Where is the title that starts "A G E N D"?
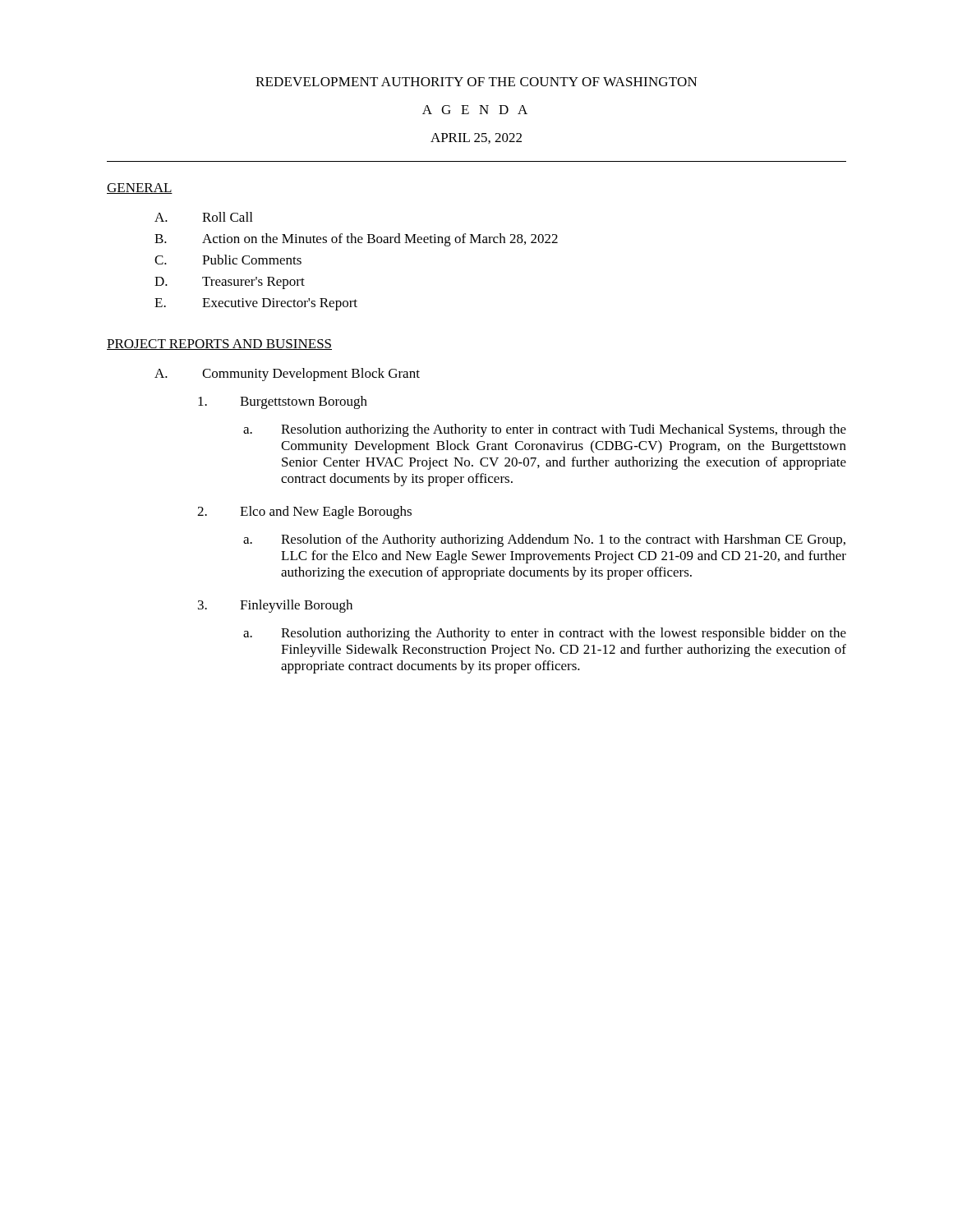The height and width of the screenshot is (1232, 953). 476,110
